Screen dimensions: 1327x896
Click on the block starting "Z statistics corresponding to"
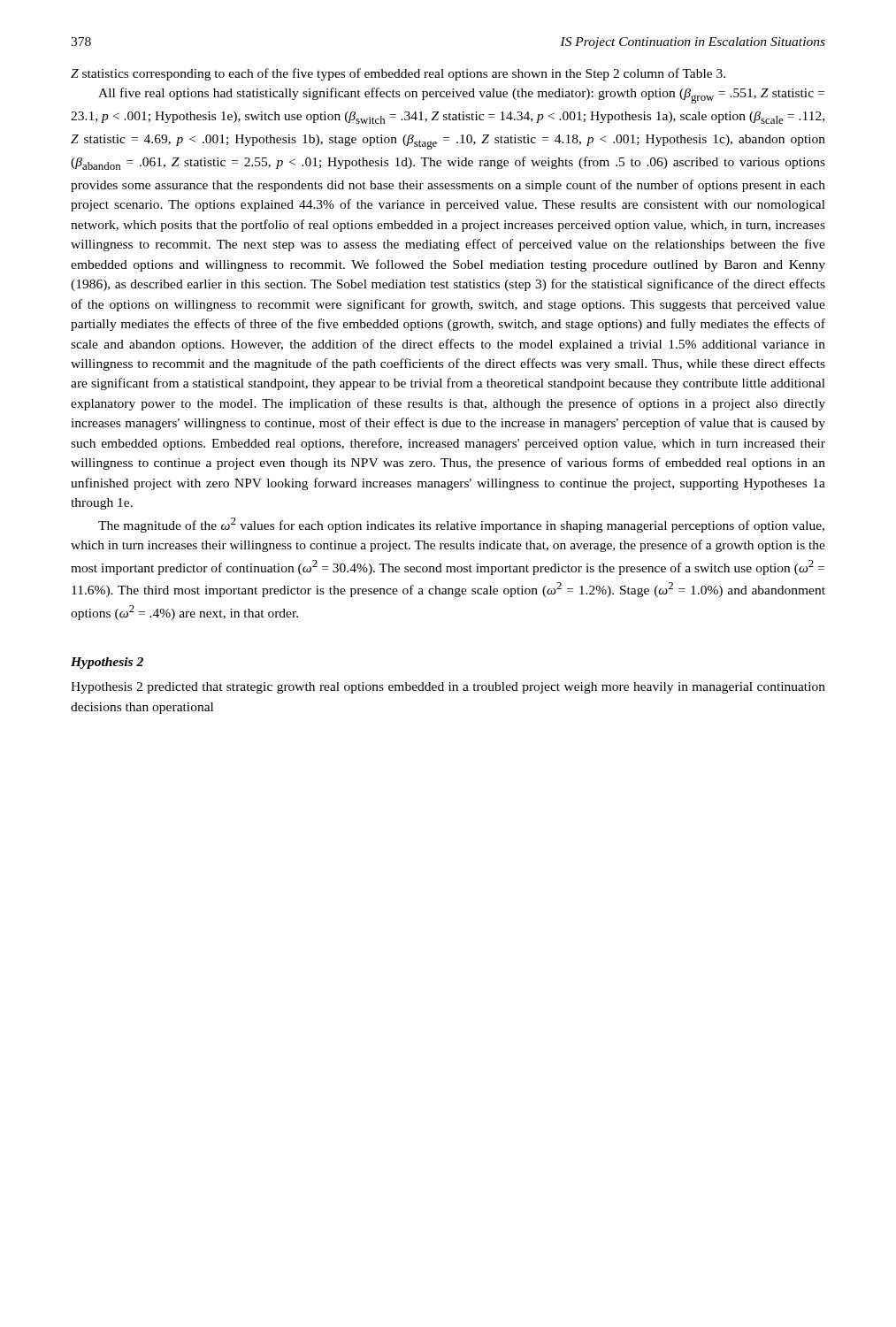pos(448,74)
